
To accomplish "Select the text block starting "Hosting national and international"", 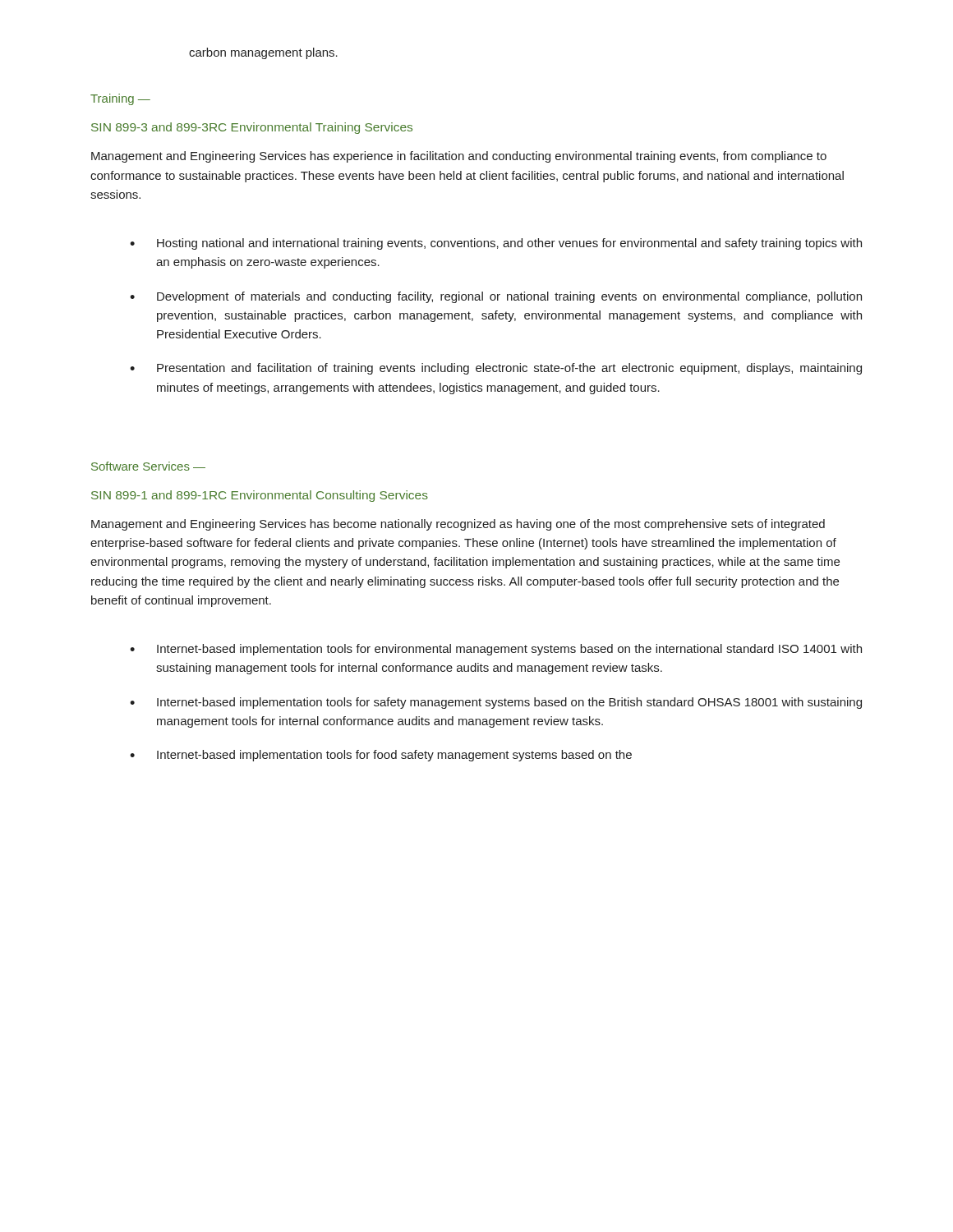I will click(x=509, y=252).
